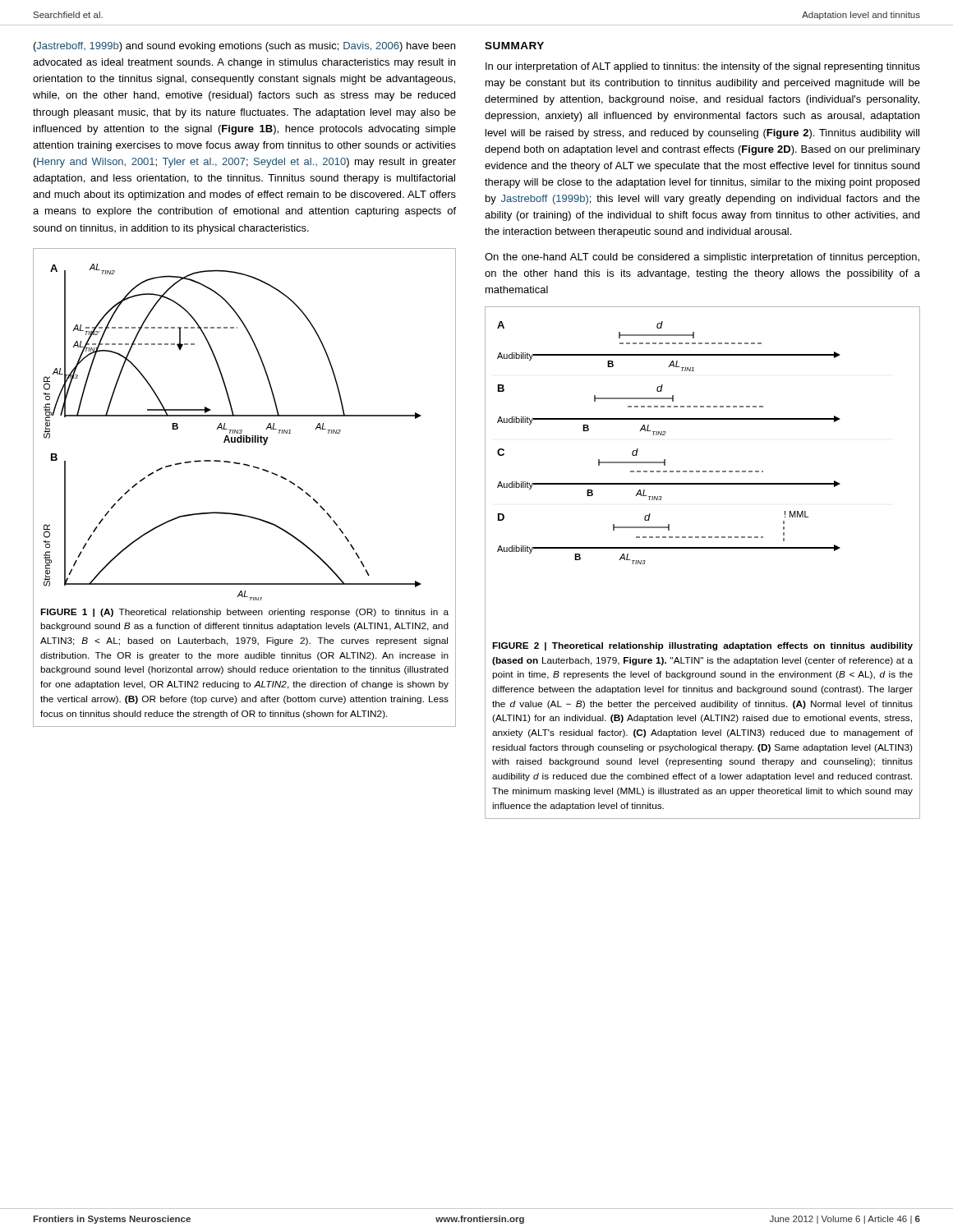The image size is (953, 1232).
Task: Select the text block starting "In our interpretation of ALT"
Action: (702, 149)
